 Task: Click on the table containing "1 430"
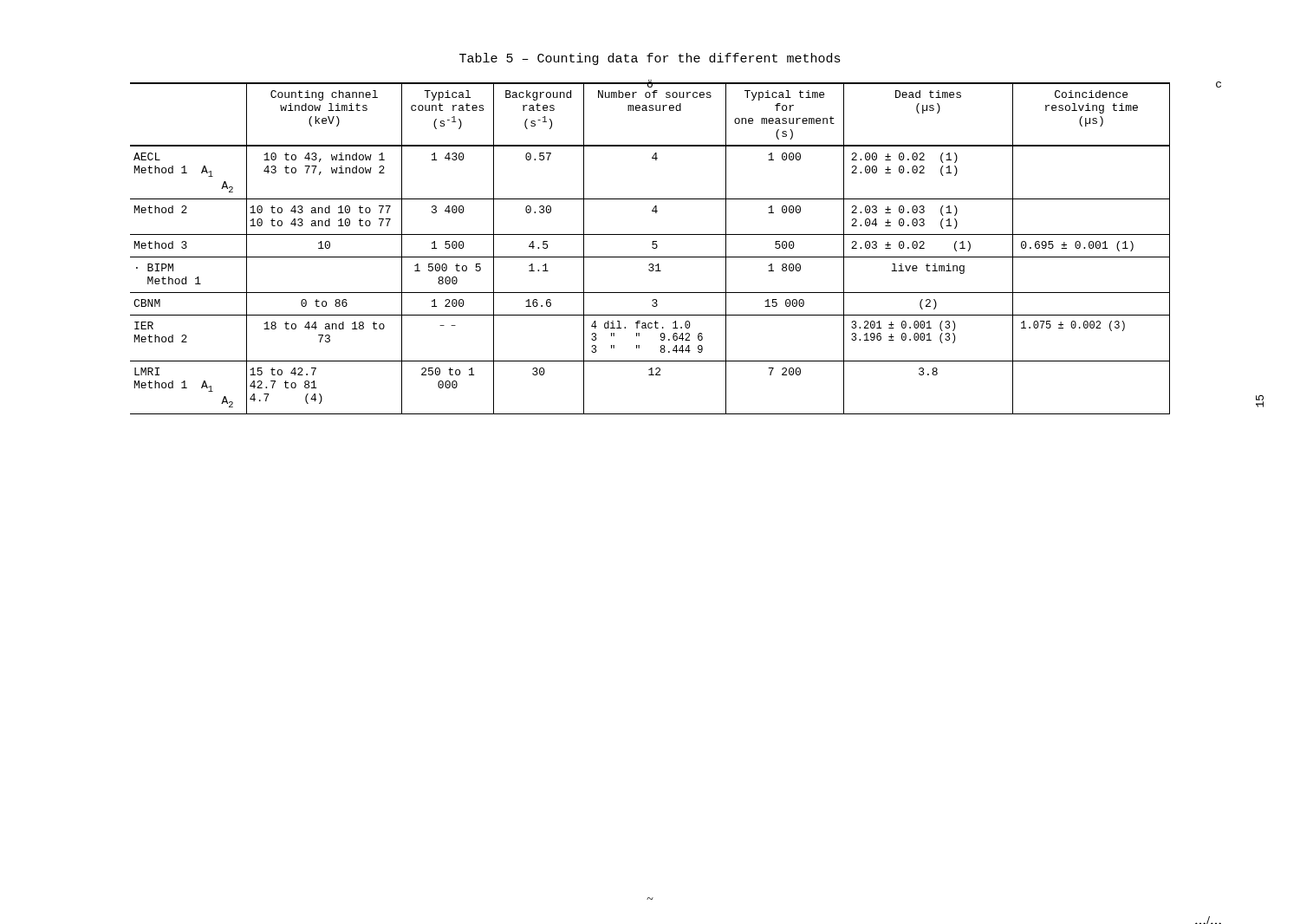(x=650, y=249)
